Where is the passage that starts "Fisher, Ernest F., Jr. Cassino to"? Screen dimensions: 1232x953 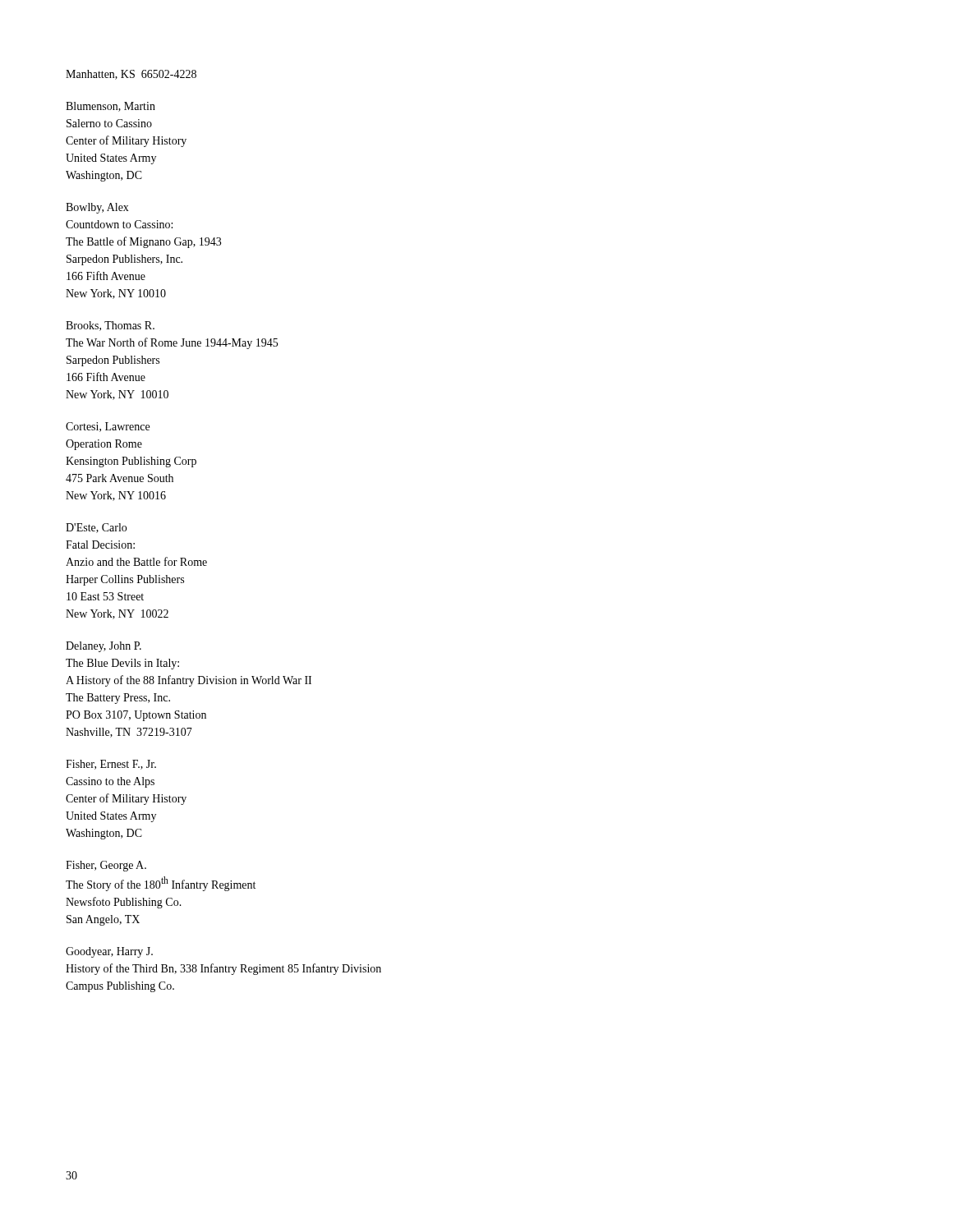pos(126,799)
